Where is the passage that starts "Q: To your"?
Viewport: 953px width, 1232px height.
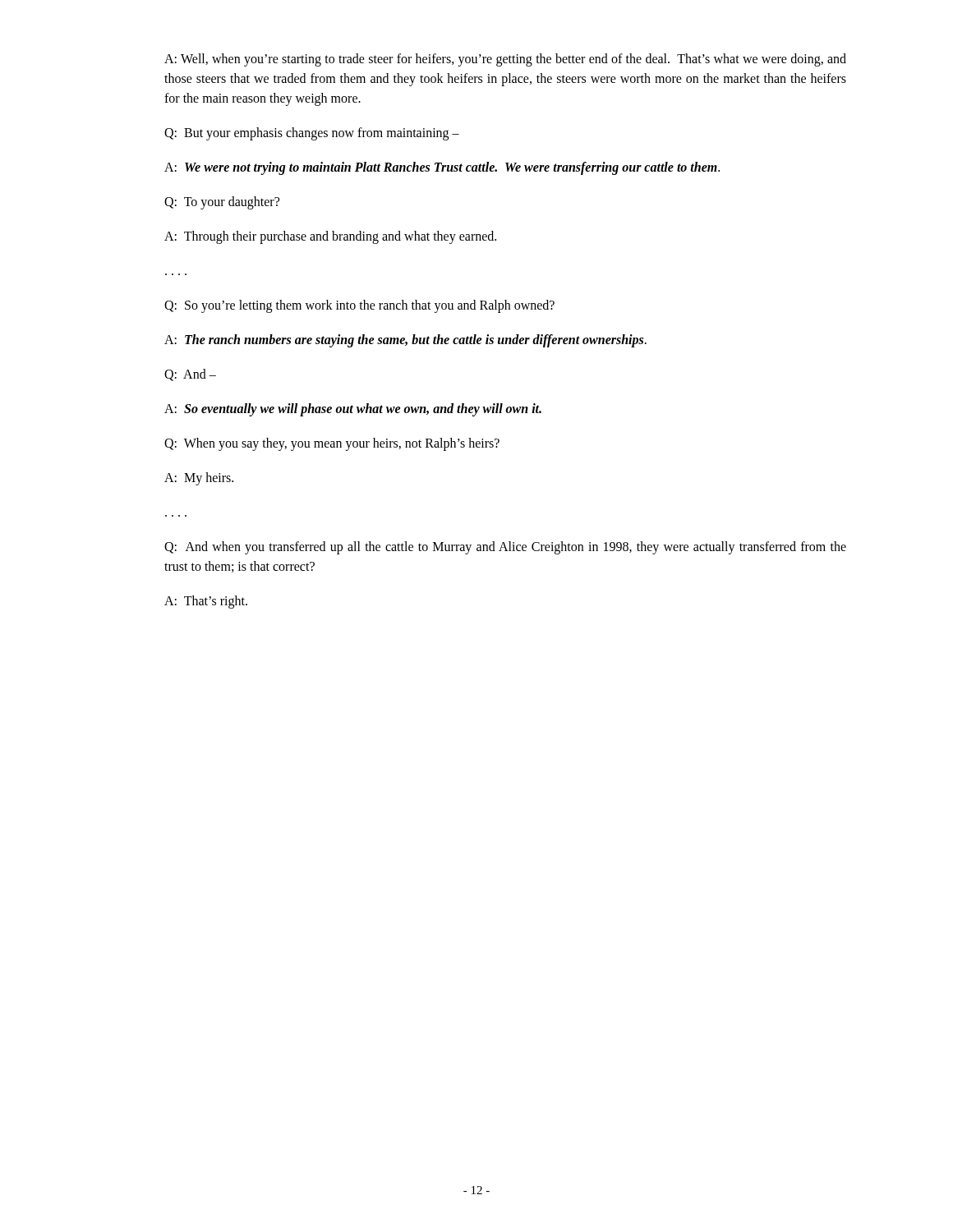click(x=222, y=202)
